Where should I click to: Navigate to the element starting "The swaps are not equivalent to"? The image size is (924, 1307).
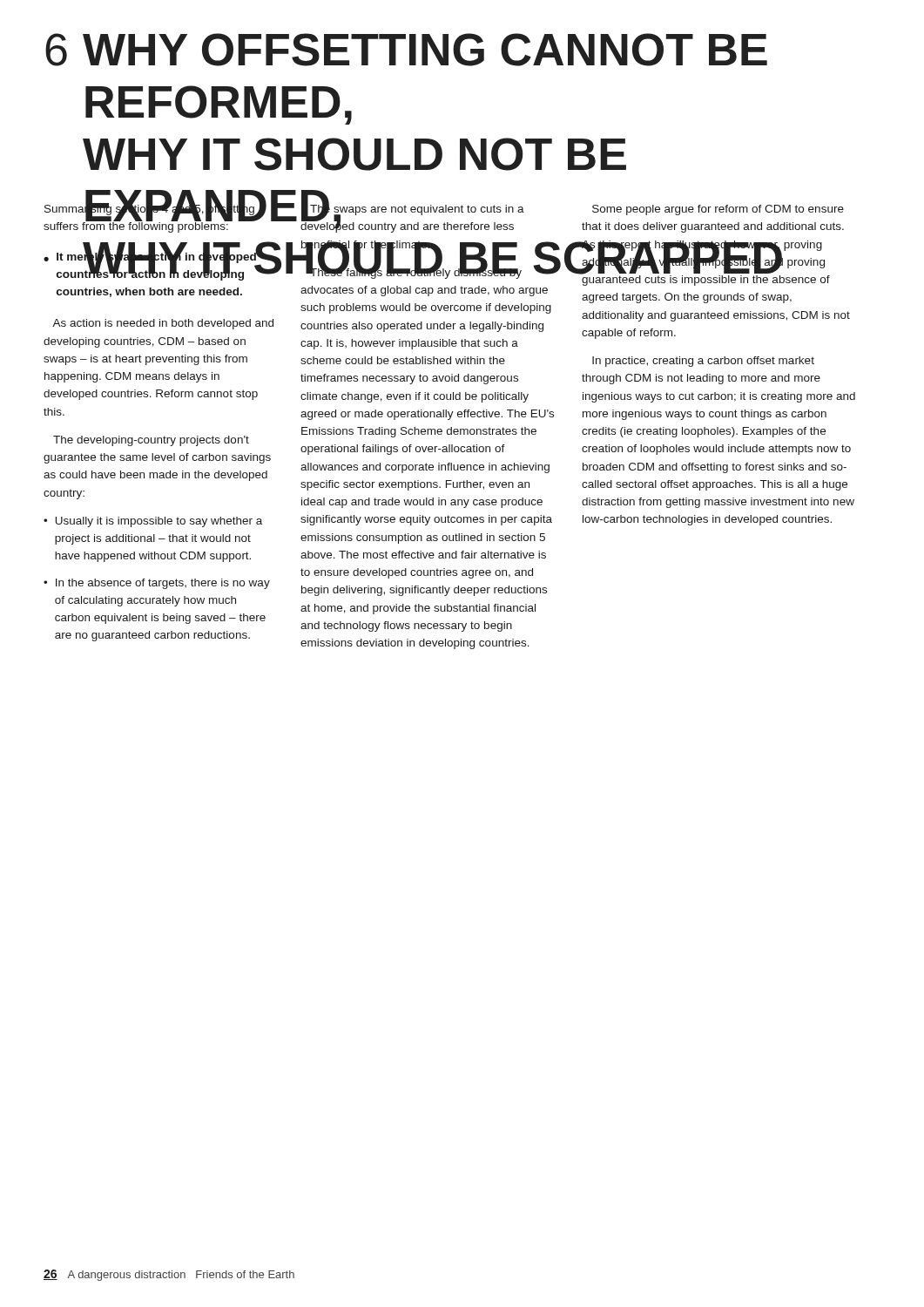coord(412,226)
